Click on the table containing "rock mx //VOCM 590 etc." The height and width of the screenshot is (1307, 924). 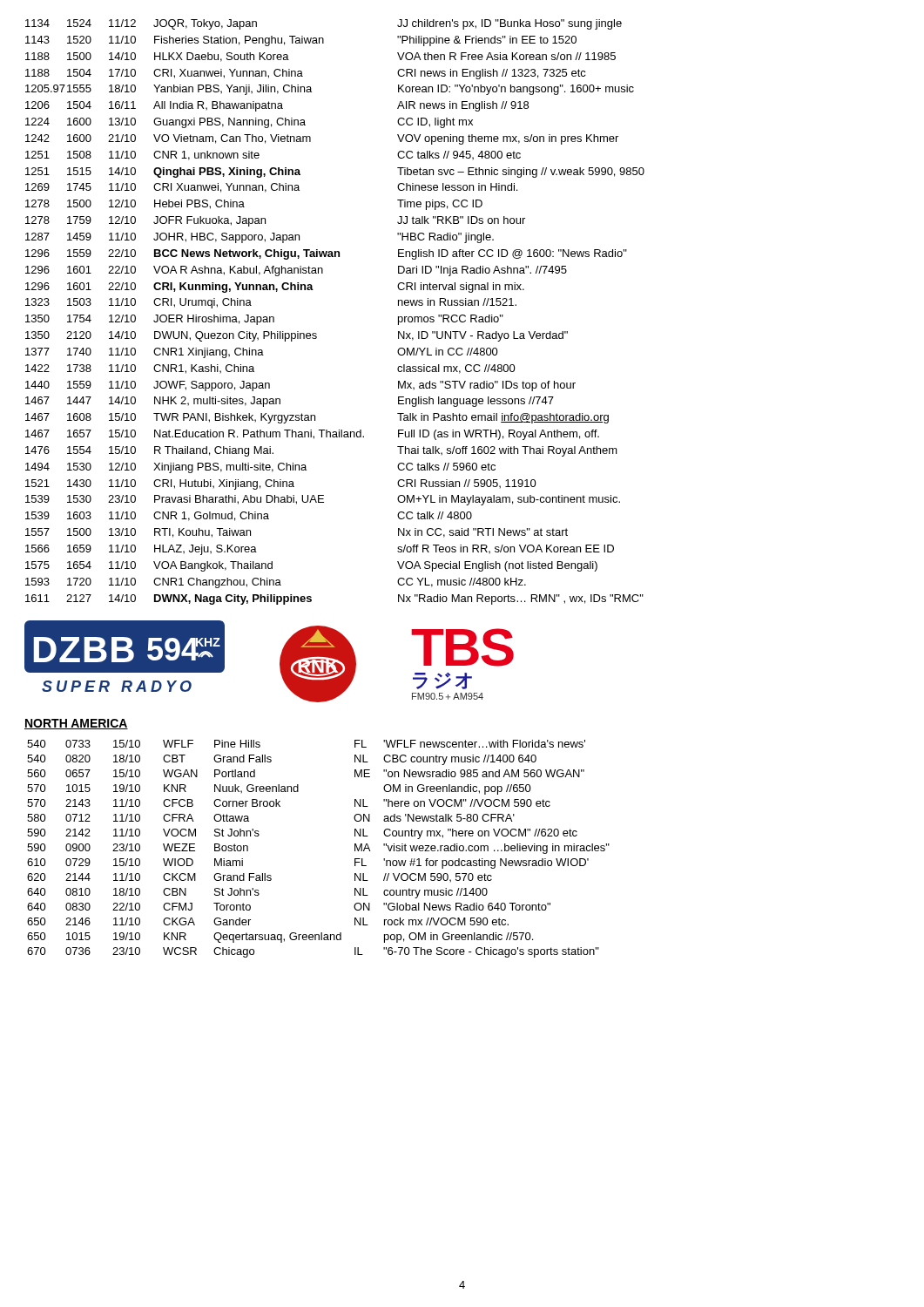462,848
